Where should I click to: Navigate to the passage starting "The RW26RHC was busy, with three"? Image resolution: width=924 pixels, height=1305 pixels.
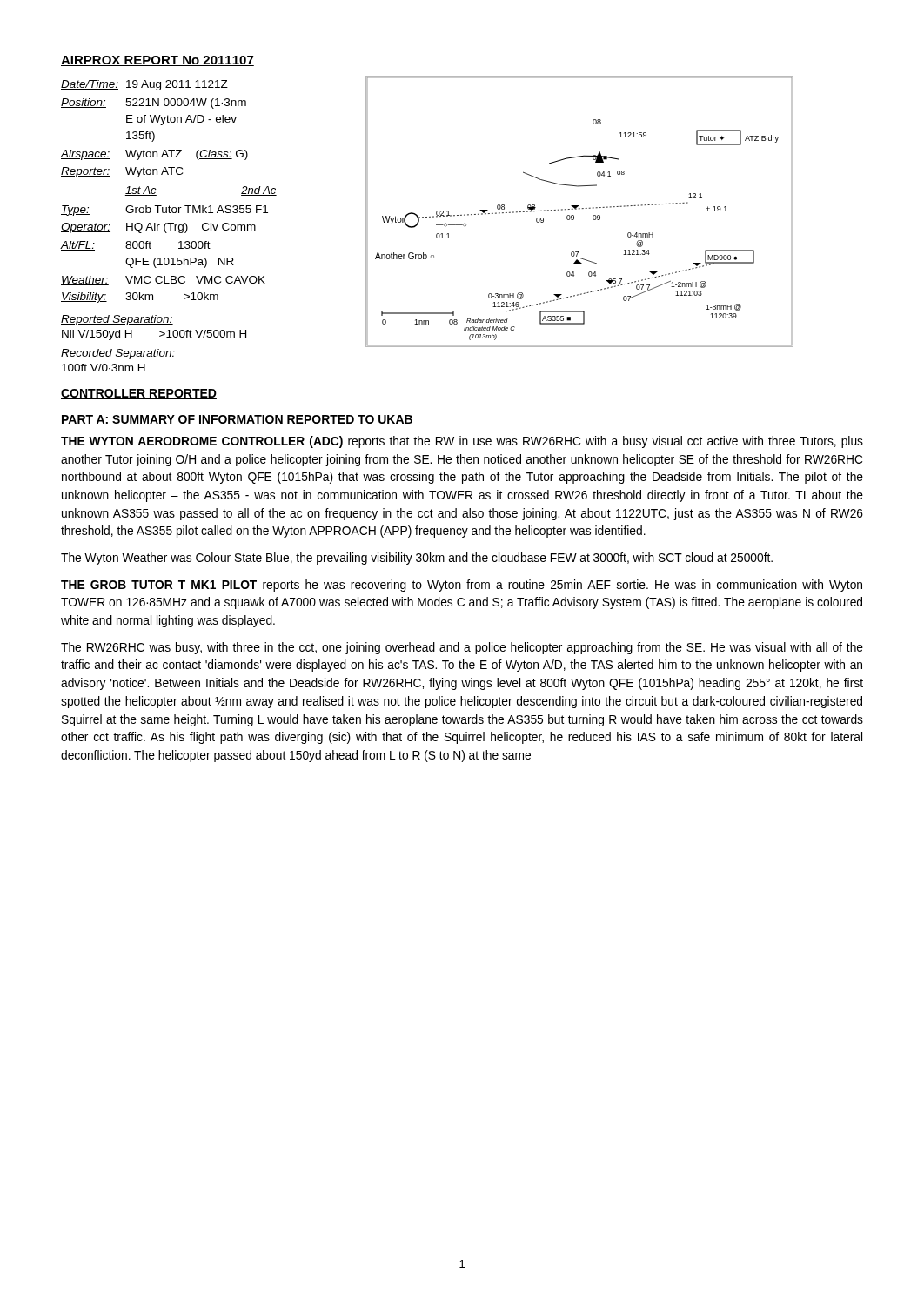pos(462,702)
